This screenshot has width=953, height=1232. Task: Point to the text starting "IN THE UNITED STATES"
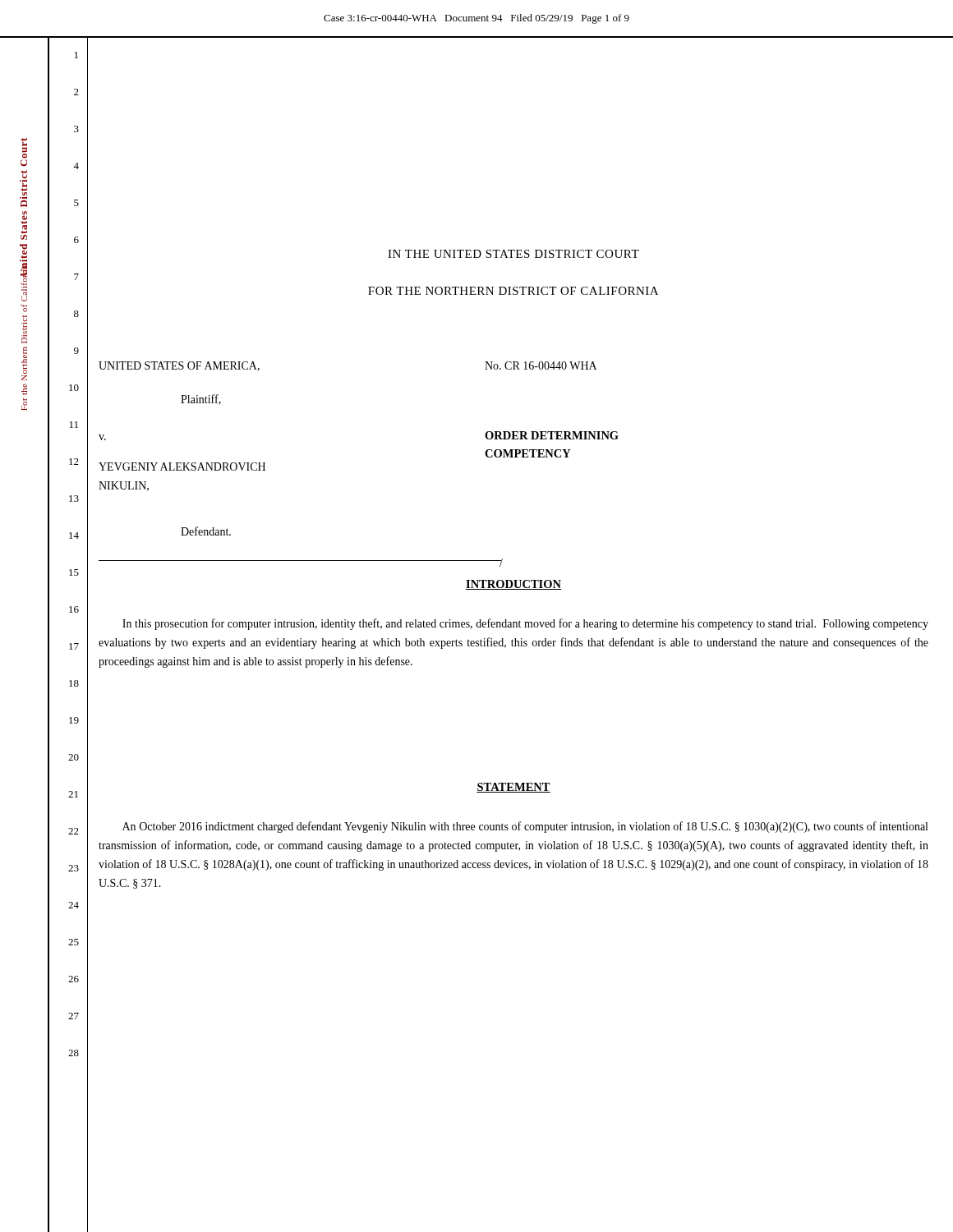(513, 254)
